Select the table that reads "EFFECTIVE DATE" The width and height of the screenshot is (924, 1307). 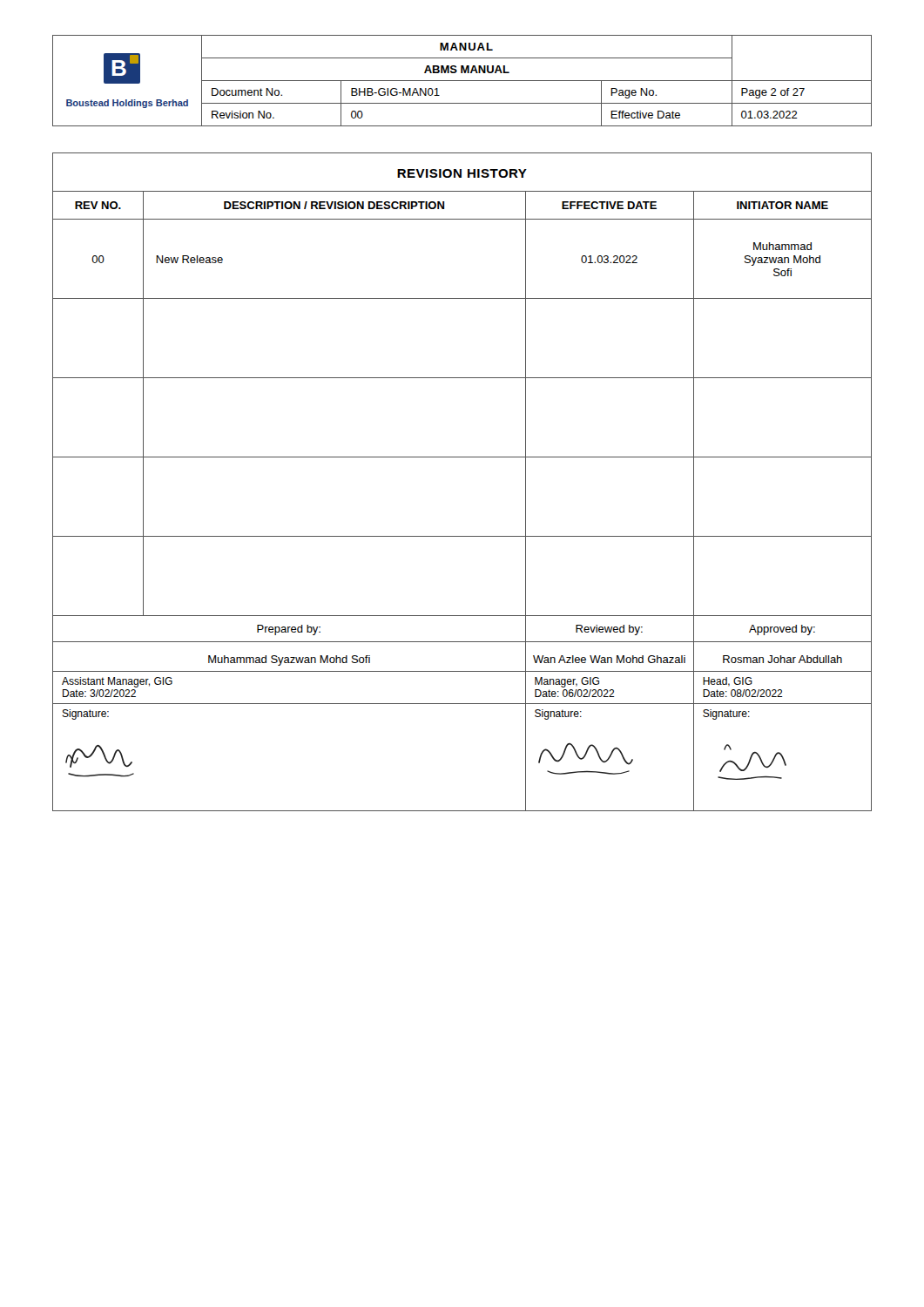pos(462,482)
